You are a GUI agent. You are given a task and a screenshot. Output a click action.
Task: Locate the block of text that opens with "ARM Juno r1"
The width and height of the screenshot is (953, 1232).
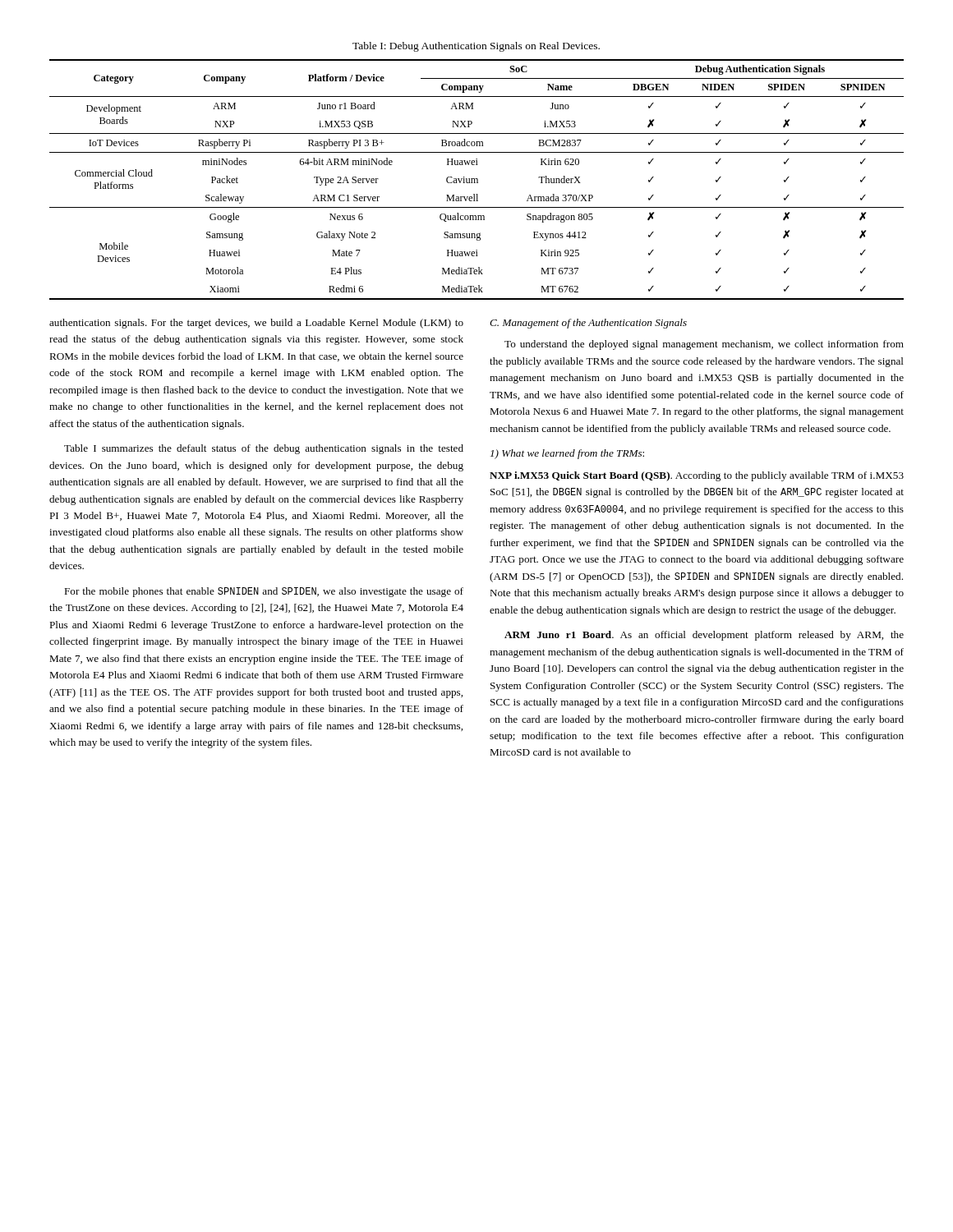(697, 694)
